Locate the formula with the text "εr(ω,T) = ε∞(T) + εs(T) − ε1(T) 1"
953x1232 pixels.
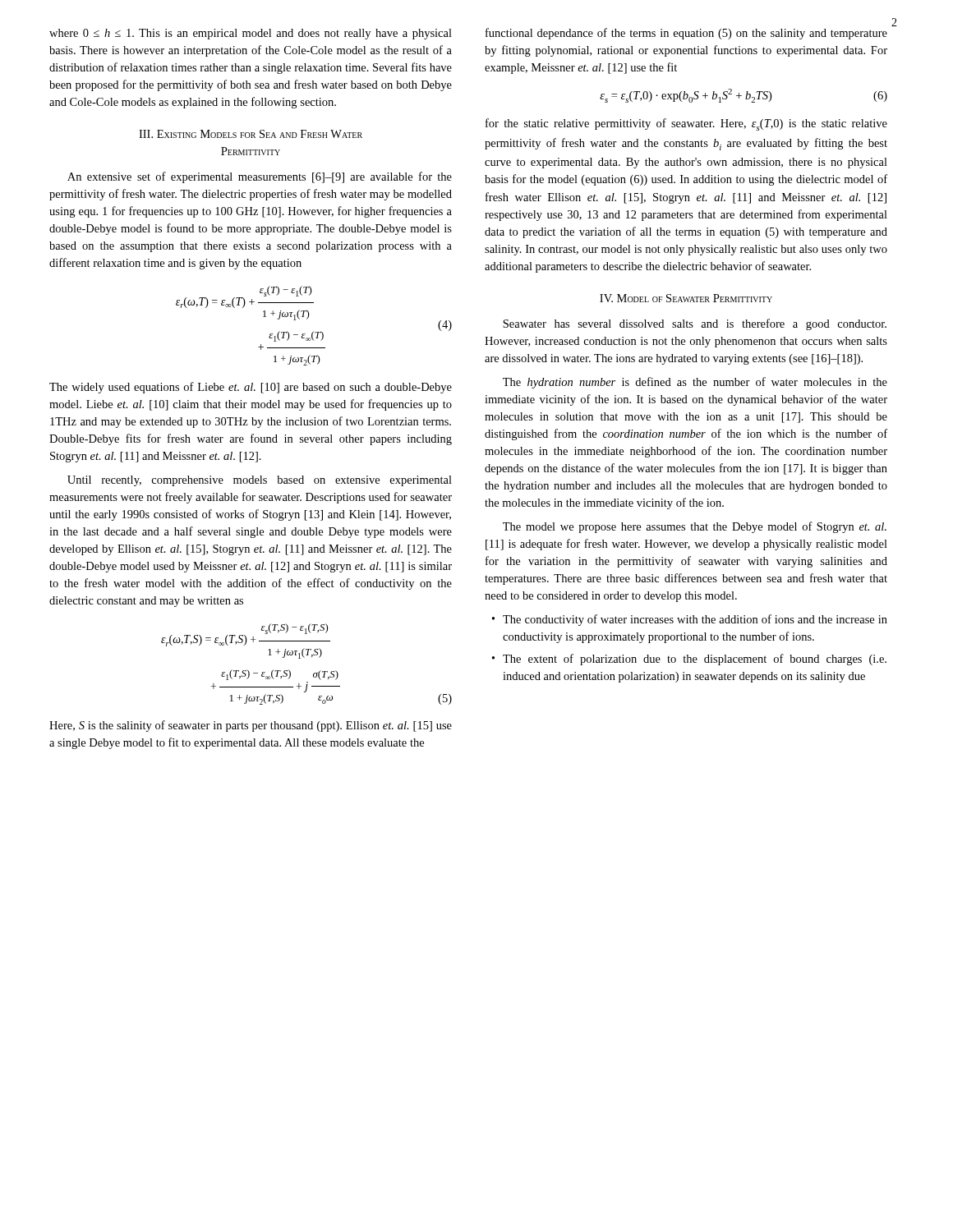pyautogui.click(x=314, y=325)
